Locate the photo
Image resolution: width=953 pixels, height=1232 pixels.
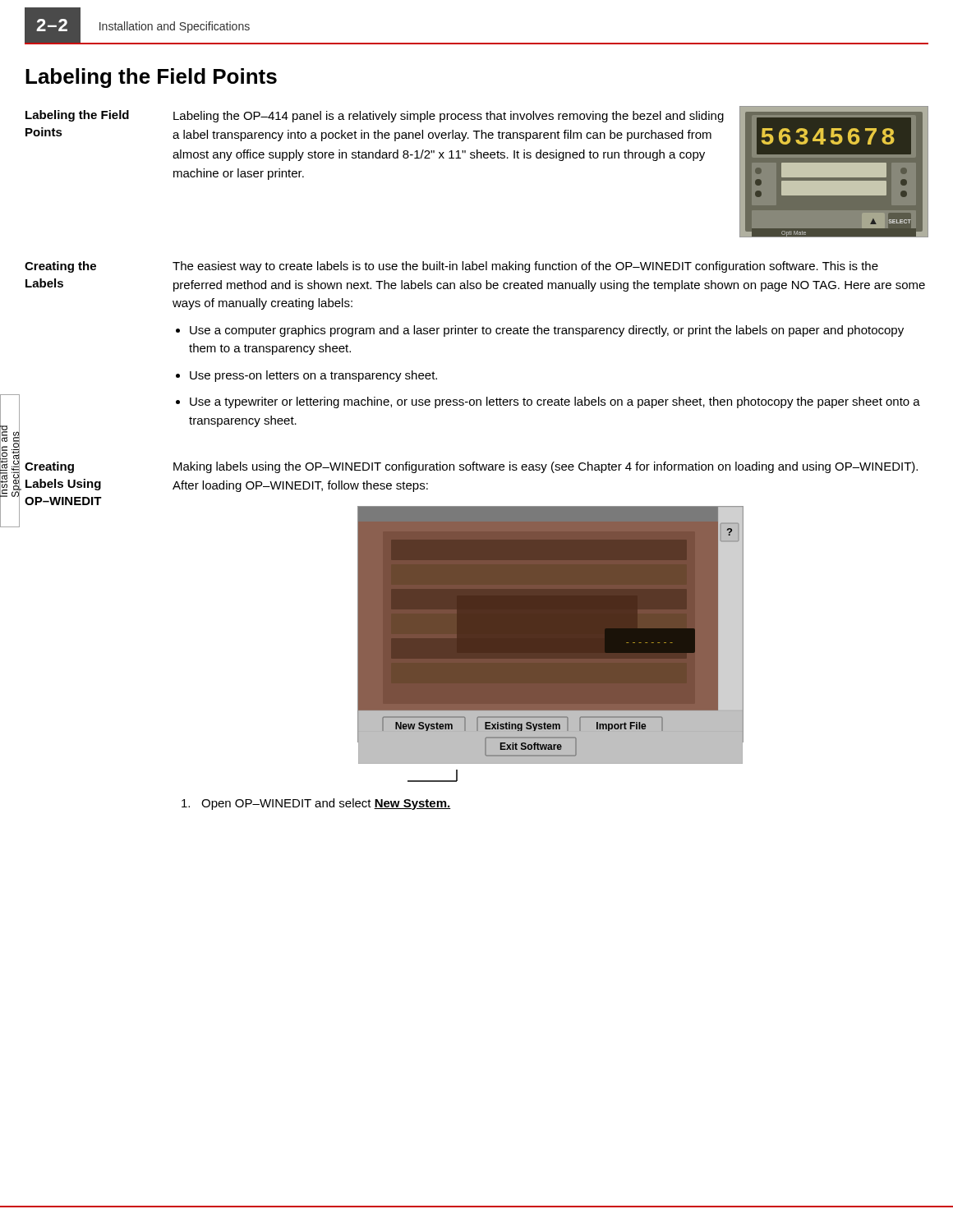pos(834,172)
